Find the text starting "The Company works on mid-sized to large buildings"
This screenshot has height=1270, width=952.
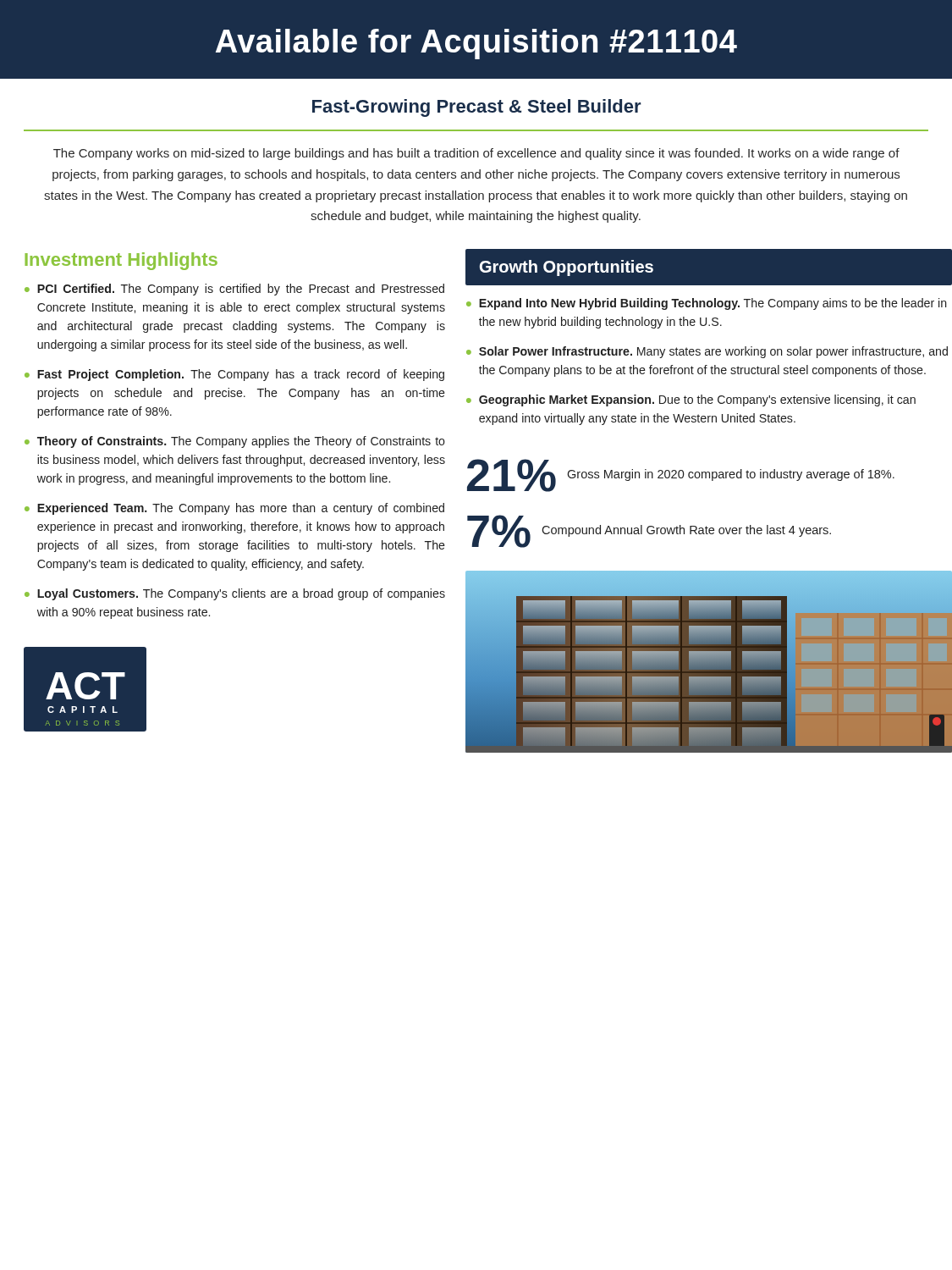tap(476, 185)
